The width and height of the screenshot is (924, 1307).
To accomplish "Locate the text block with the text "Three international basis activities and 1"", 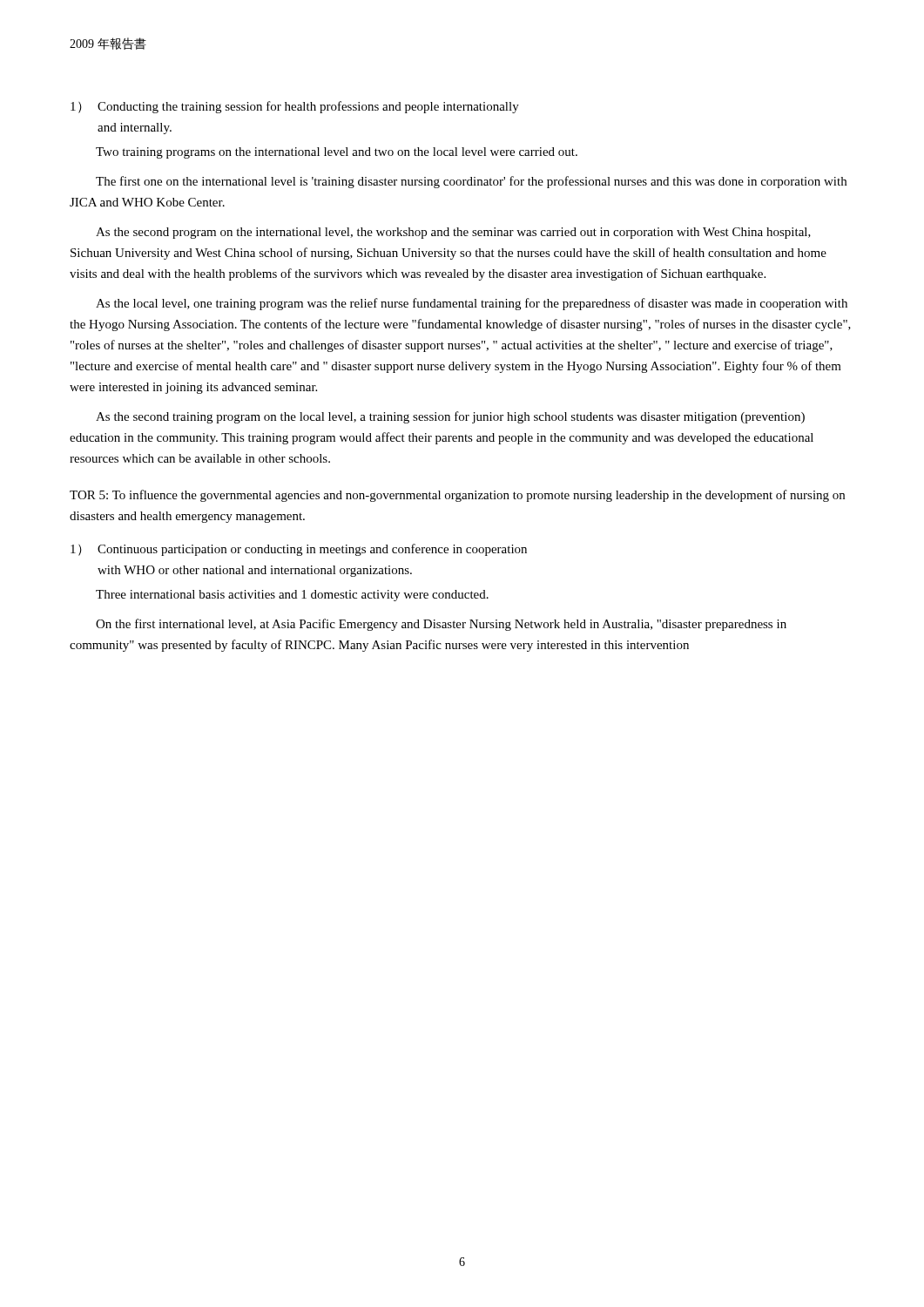I will click(292, 594).
